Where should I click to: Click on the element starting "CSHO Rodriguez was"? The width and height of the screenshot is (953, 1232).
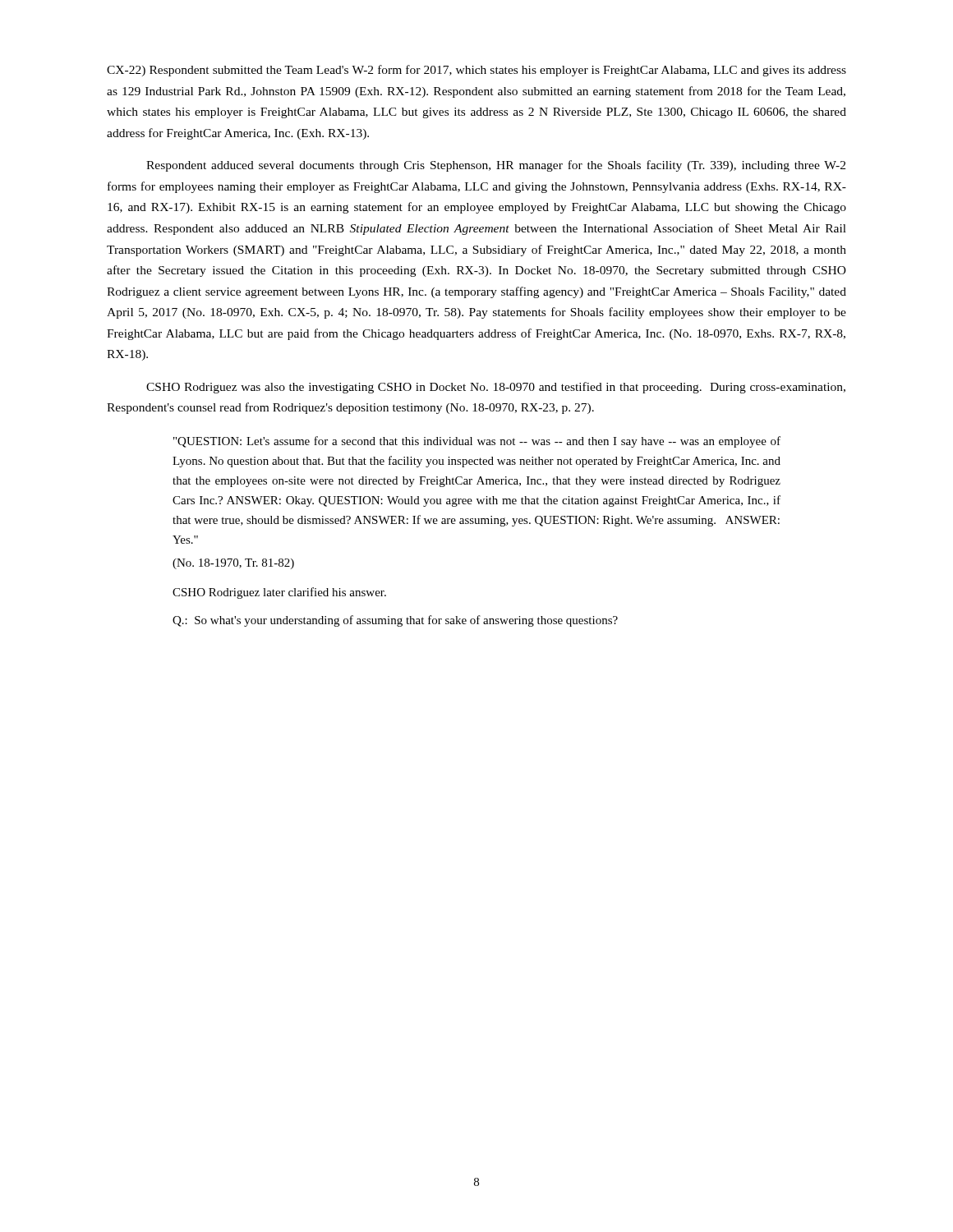476,397
